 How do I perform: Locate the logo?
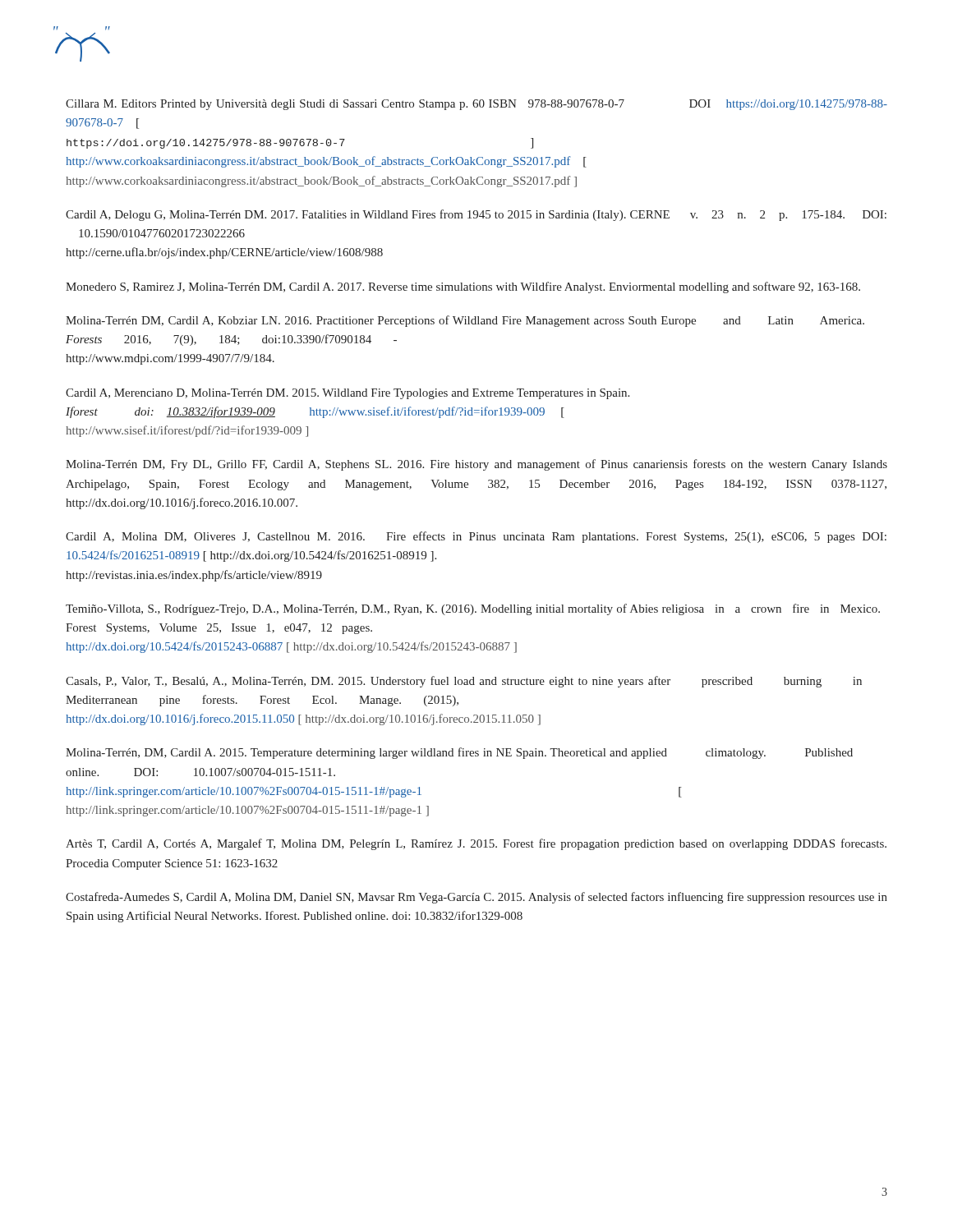83,44
